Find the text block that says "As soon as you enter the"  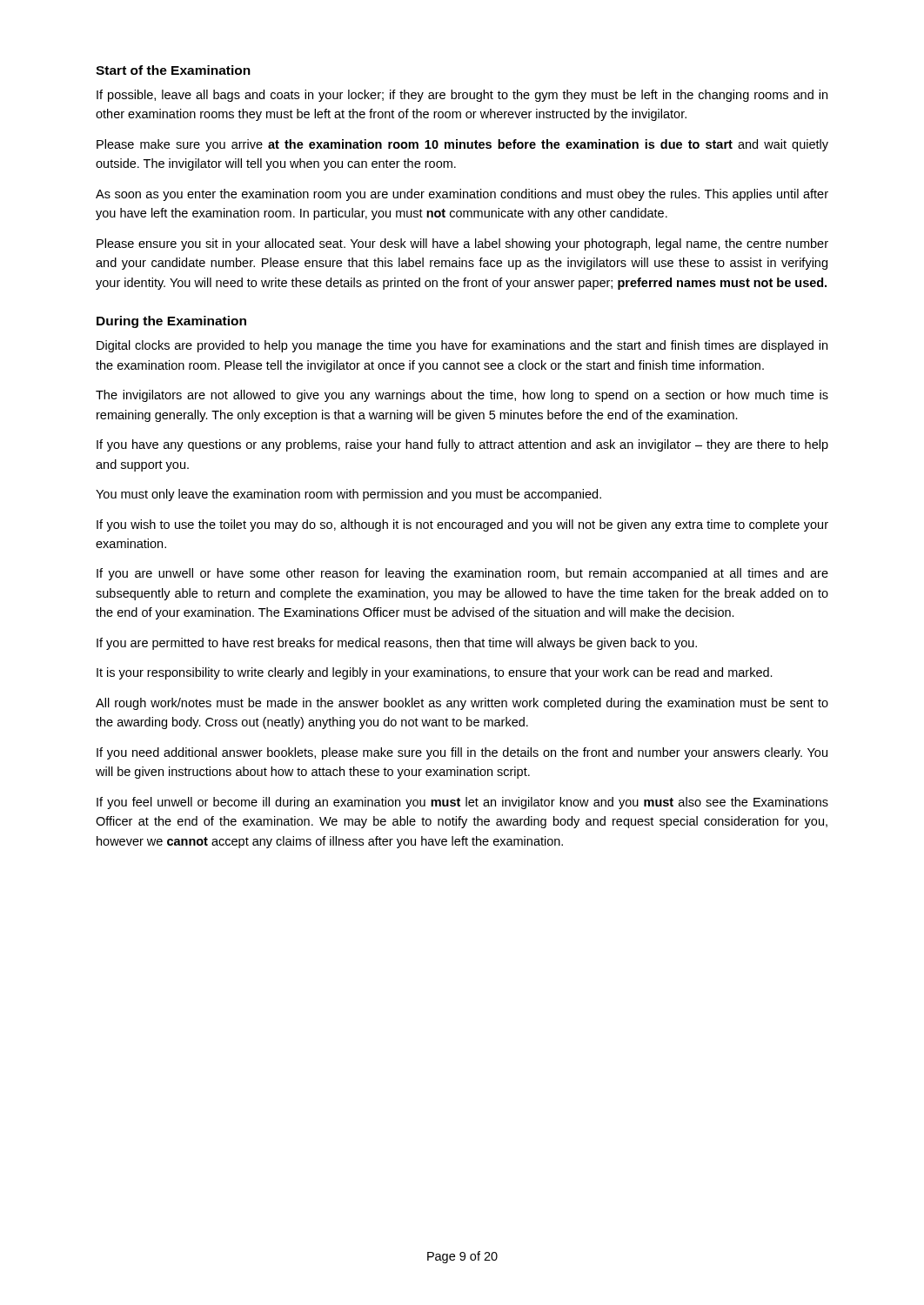(462, 204)
